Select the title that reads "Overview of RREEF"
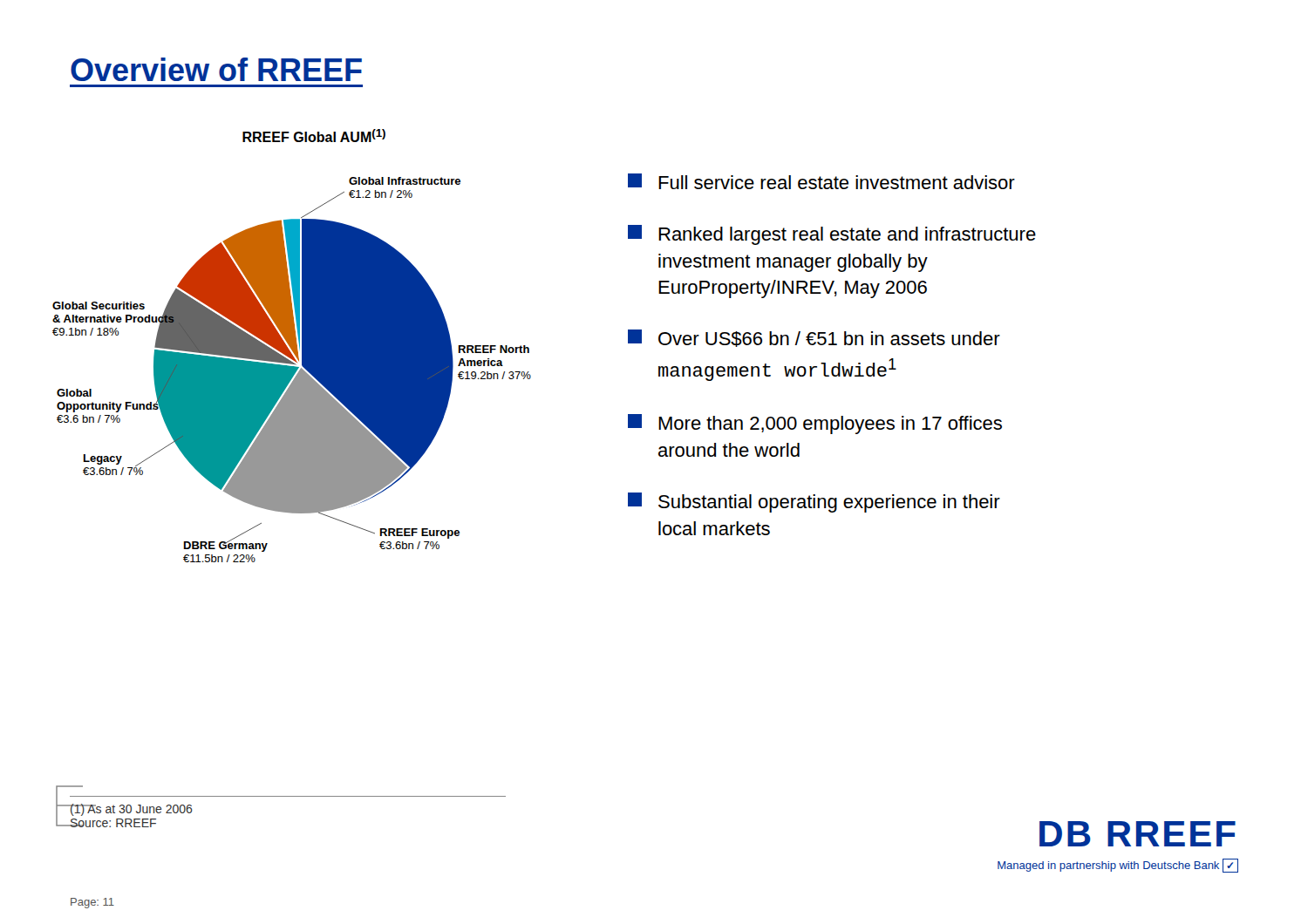The image size is (1308, 924). coord(216,70)
